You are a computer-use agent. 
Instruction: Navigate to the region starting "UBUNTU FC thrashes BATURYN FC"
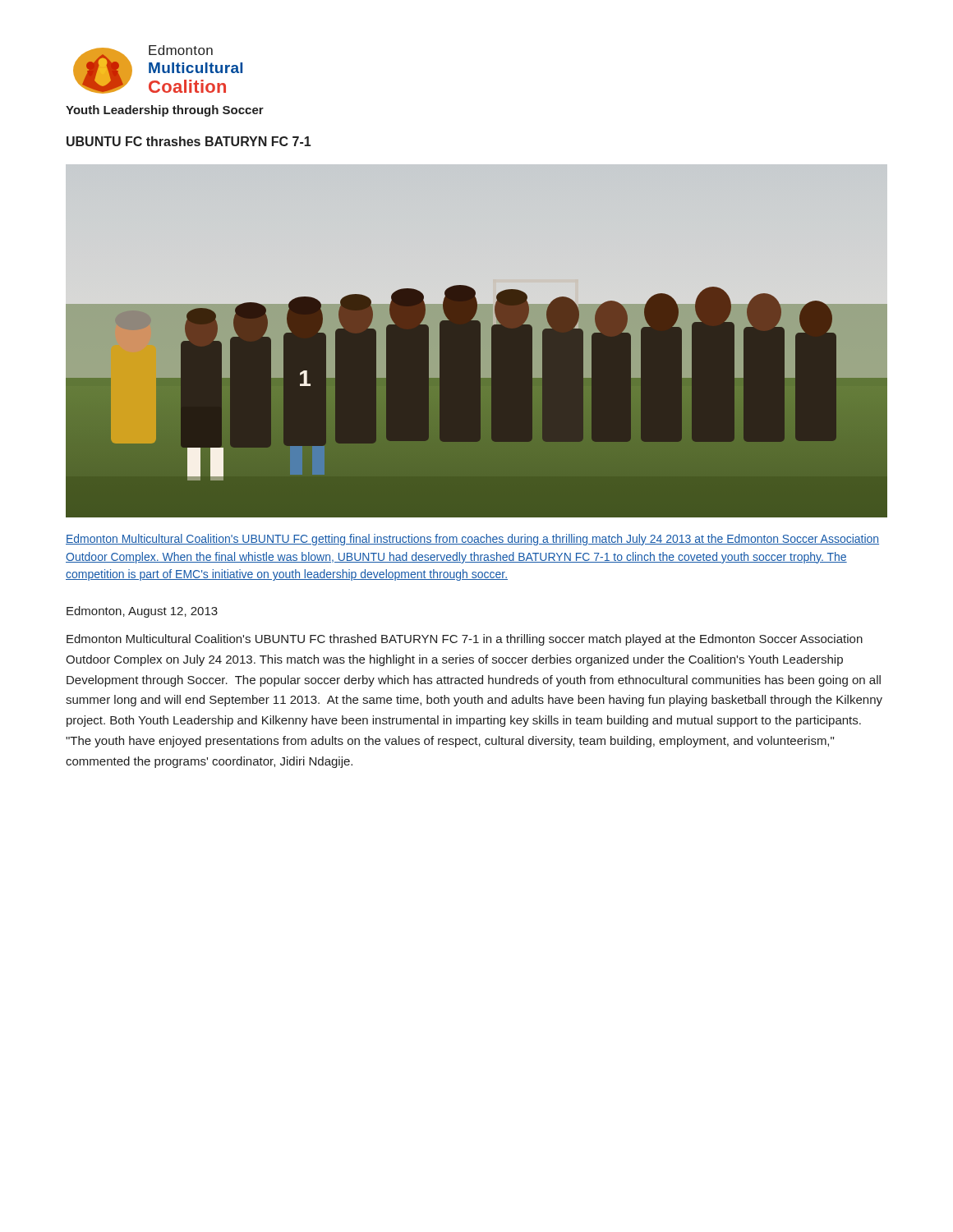pos(188,142)
